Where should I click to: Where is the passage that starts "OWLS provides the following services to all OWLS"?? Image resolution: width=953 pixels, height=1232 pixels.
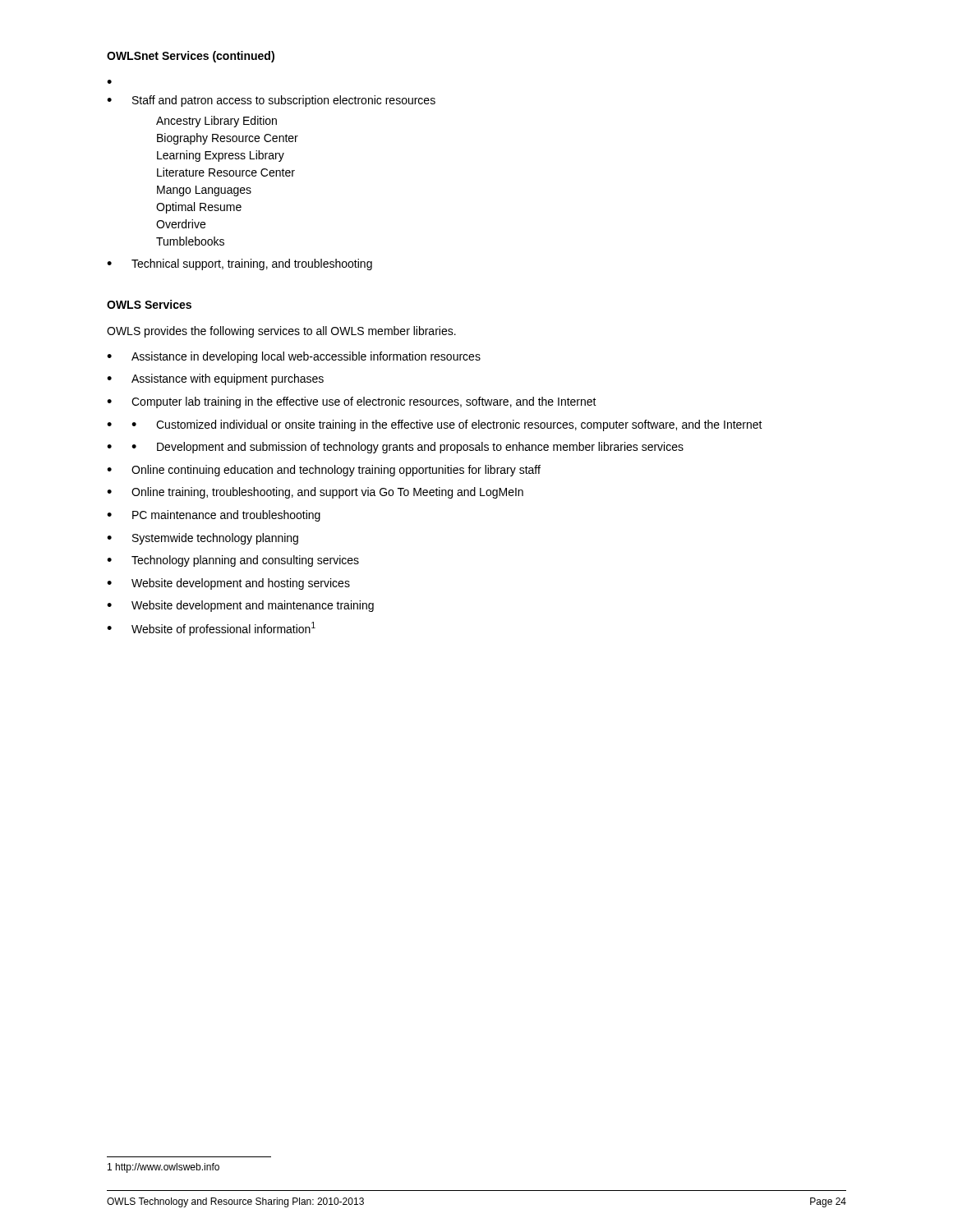(x=282, y=331)
